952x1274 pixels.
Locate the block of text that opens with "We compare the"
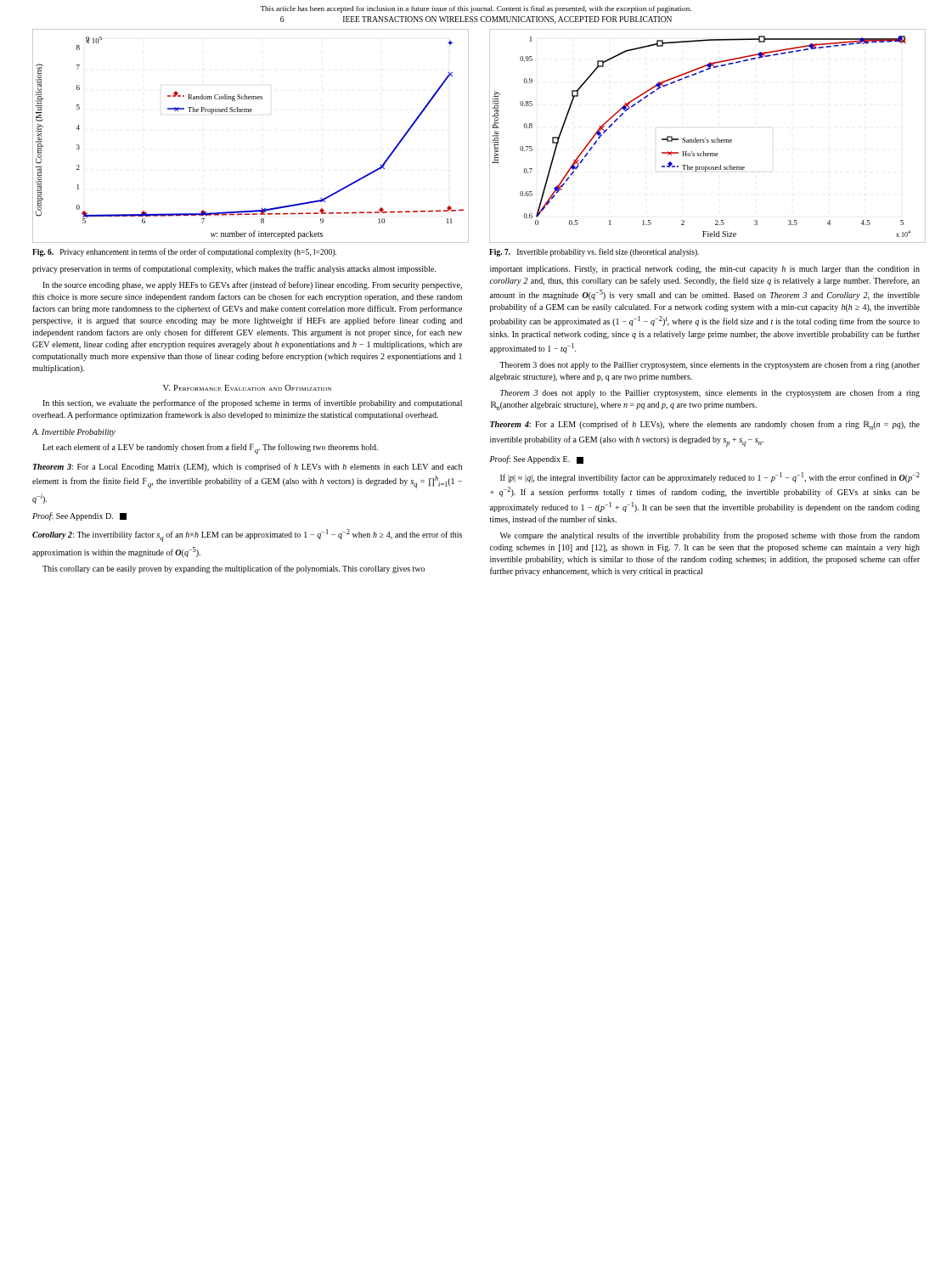tap(705, 553)
